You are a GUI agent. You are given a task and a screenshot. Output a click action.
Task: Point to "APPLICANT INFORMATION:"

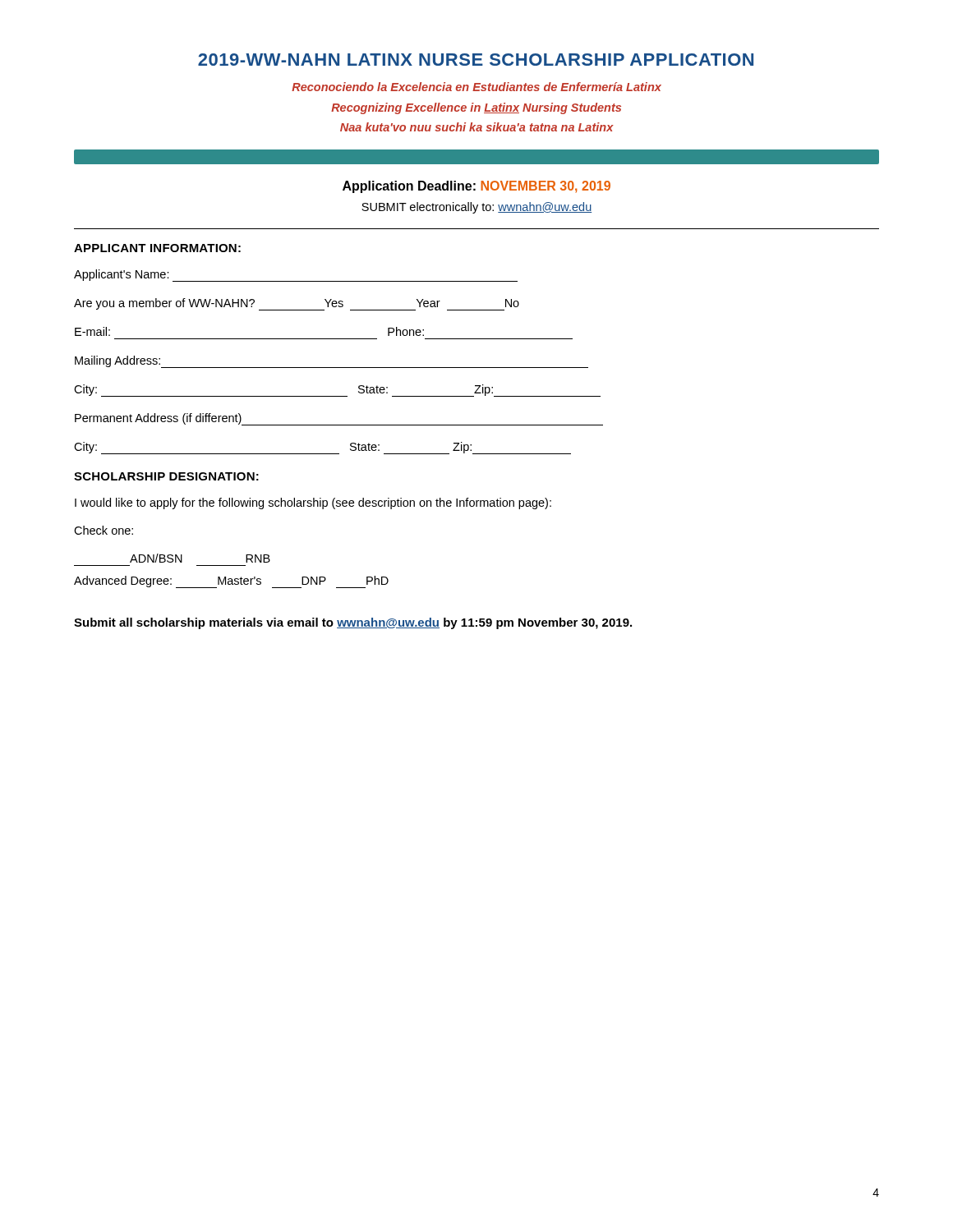[158, 248]
